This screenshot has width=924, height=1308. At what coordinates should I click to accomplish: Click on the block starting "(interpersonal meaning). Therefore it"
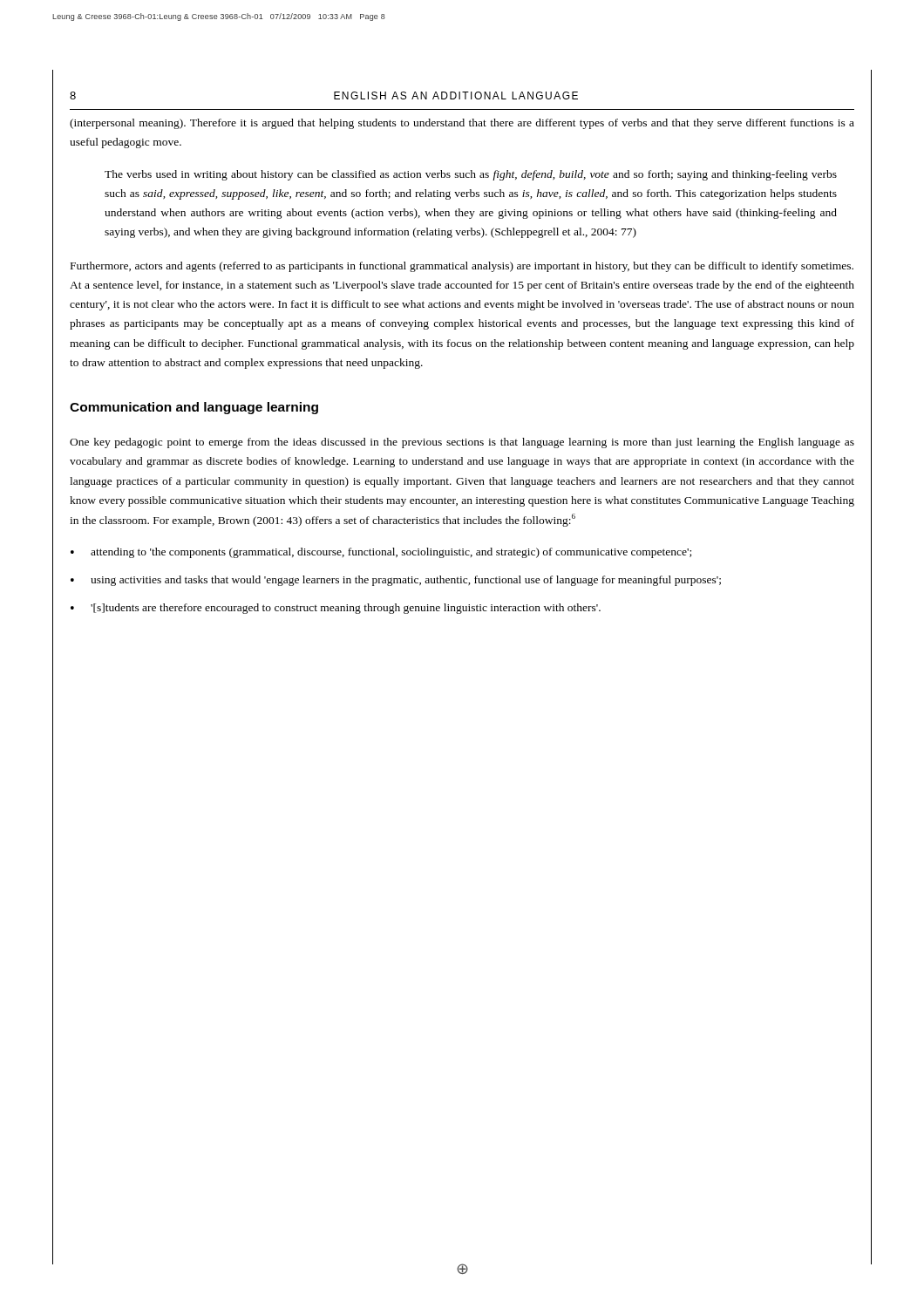(462, 132)
